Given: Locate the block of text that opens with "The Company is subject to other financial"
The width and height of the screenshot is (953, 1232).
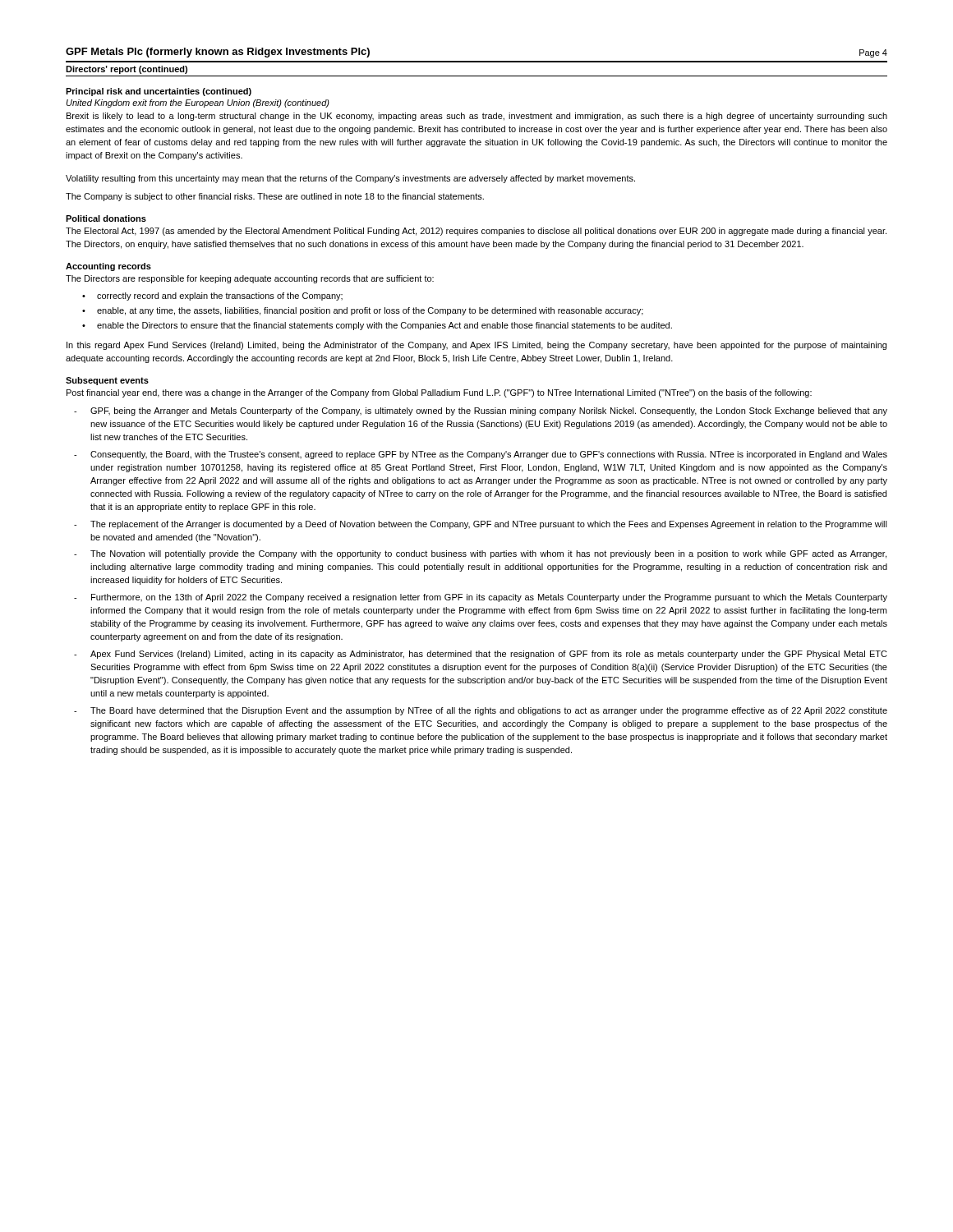Looking at the screenshot, I should pyautogui.click(x=275, y=196).
